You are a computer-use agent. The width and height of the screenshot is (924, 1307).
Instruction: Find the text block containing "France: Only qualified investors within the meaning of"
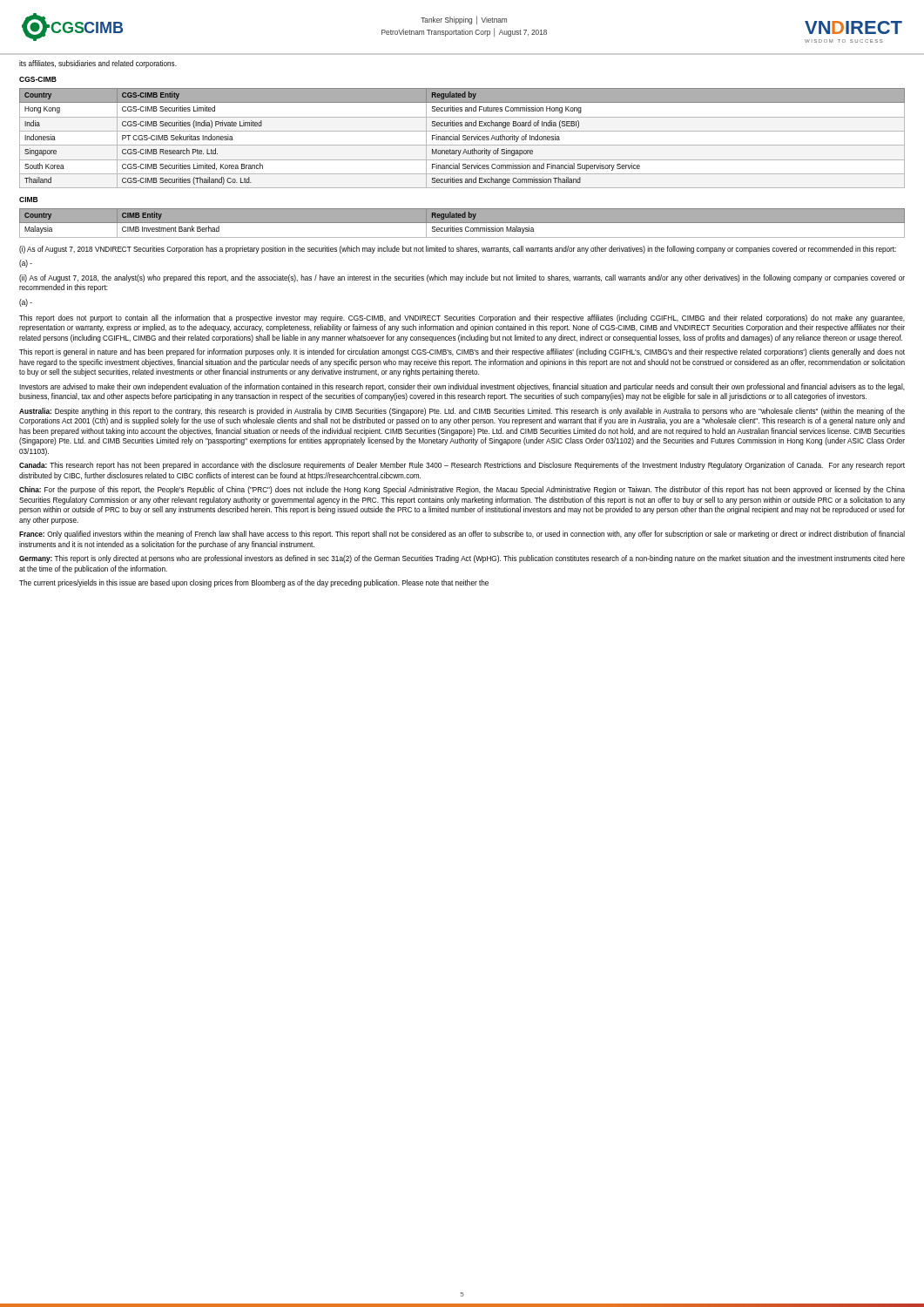(462, 540)
